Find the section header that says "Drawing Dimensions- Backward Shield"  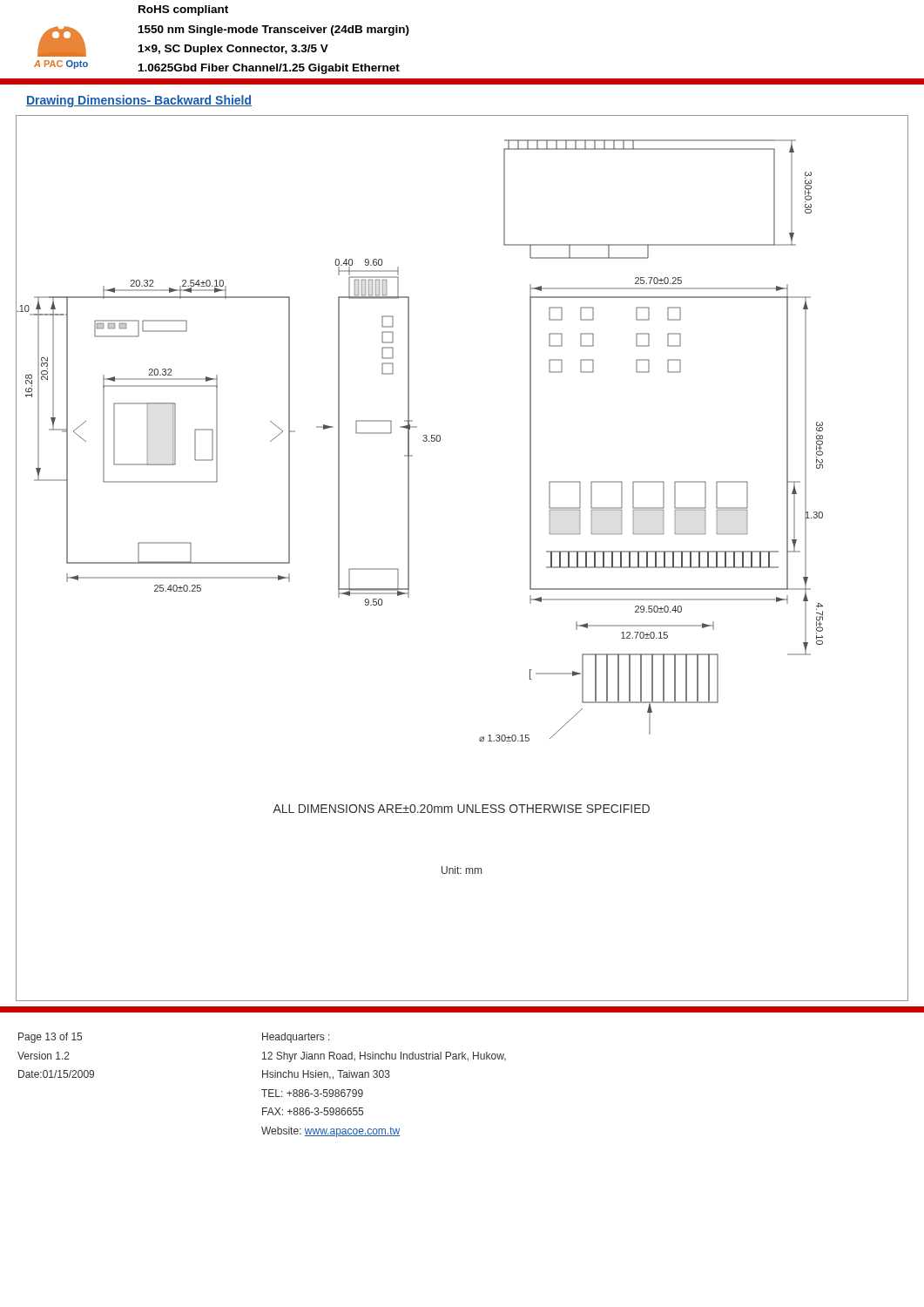[139, 100]
